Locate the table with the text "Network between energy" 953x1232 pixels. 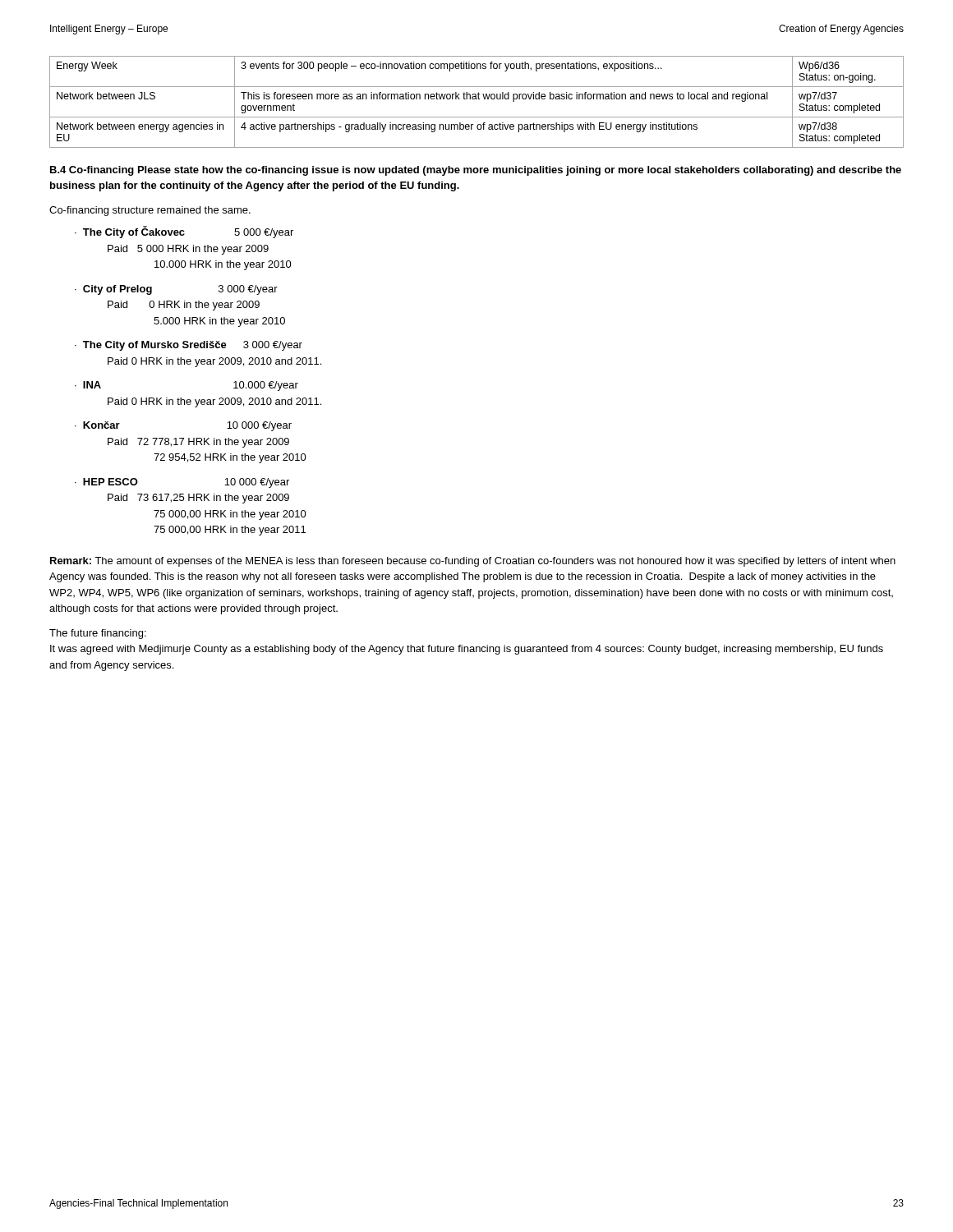pyautogui.click(x=476, y=102)
